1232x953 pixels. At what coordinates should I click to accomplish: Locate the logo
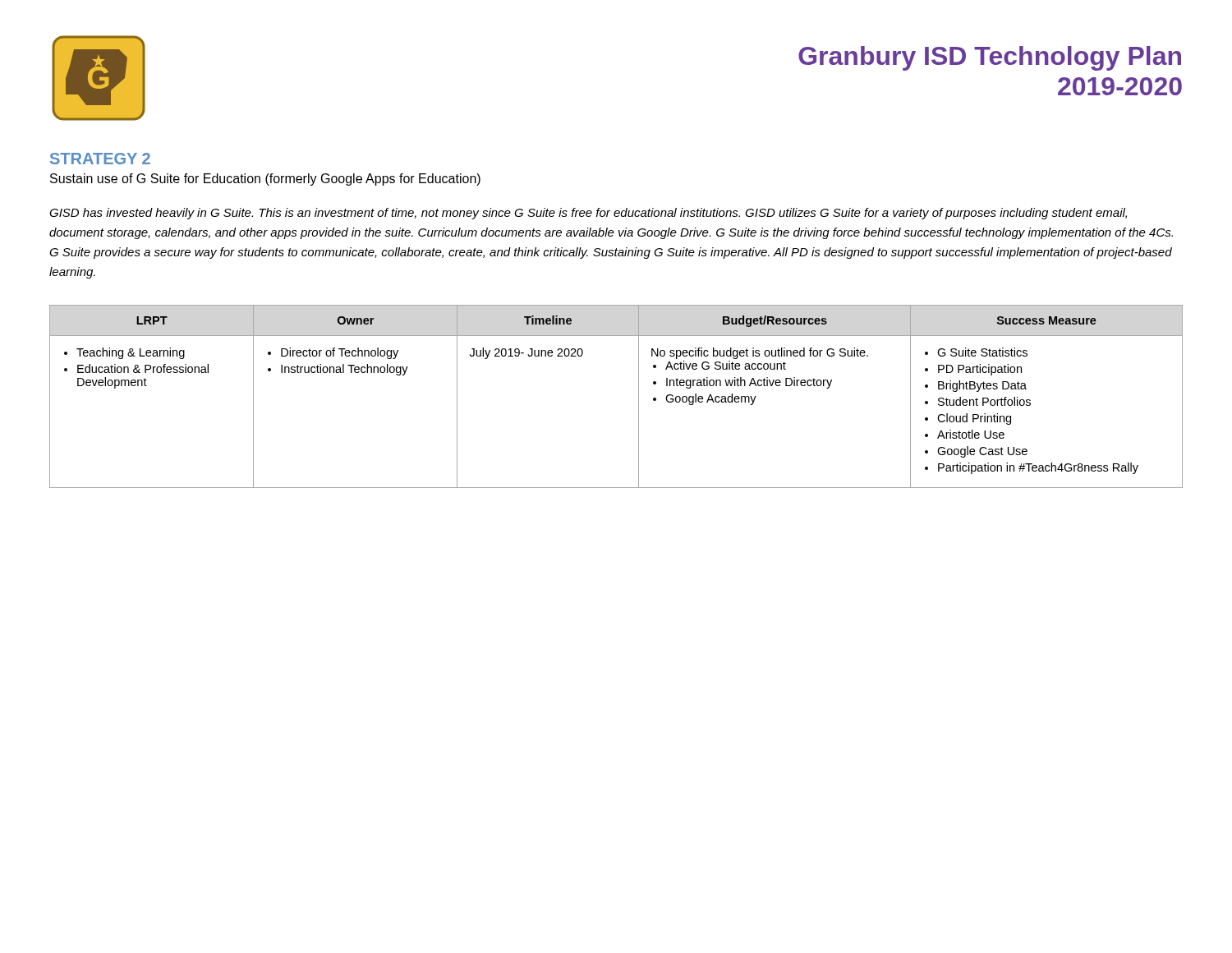click(99, 80)
